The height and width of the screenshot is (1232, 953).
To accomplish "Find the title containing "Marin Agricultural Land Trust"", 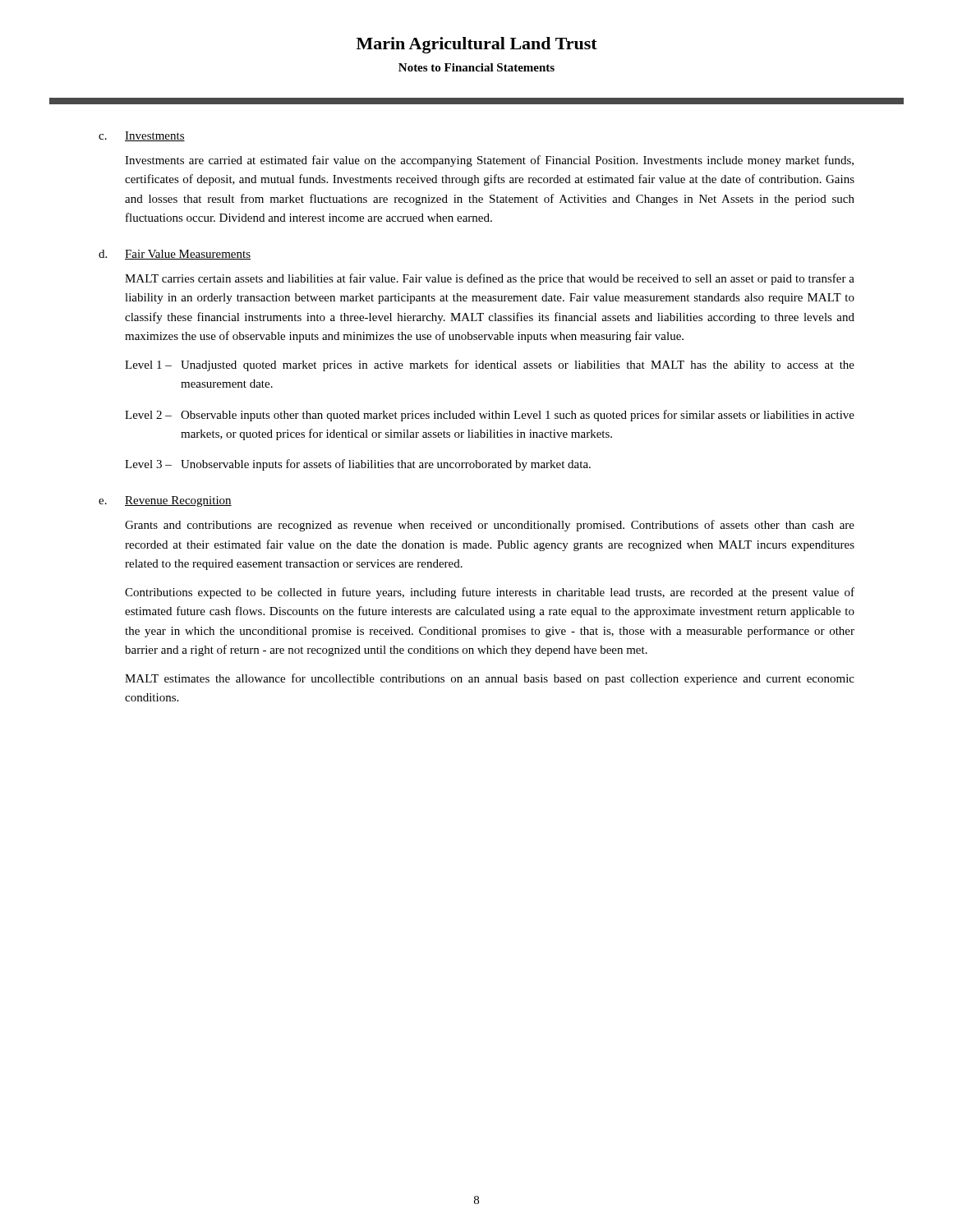I will coord(476,43).
